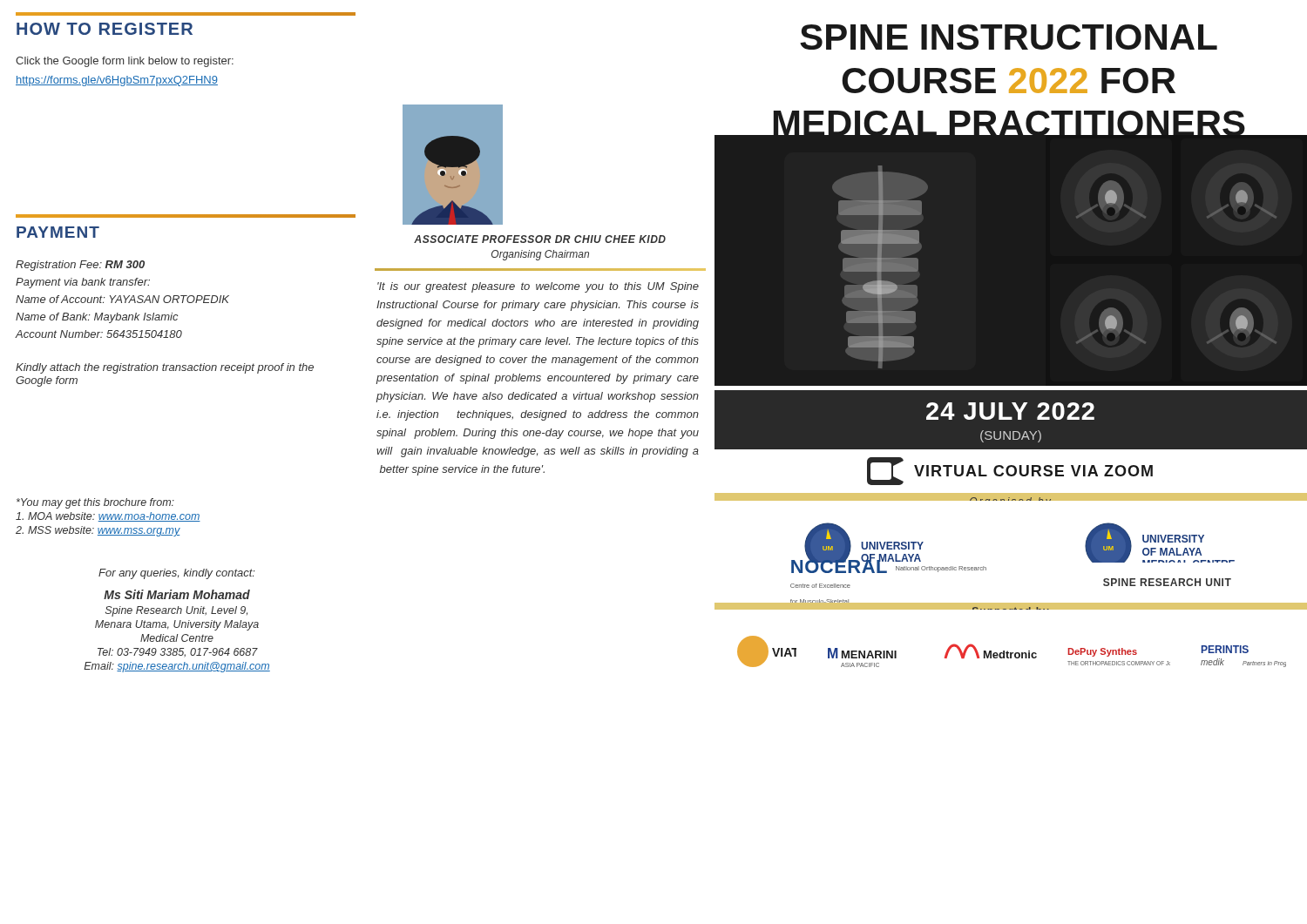The height and width of the screenshot is (924, 1307).
Task: Locate the text that says "Registration Fee: RM 300"
Action: coord(80,266)
